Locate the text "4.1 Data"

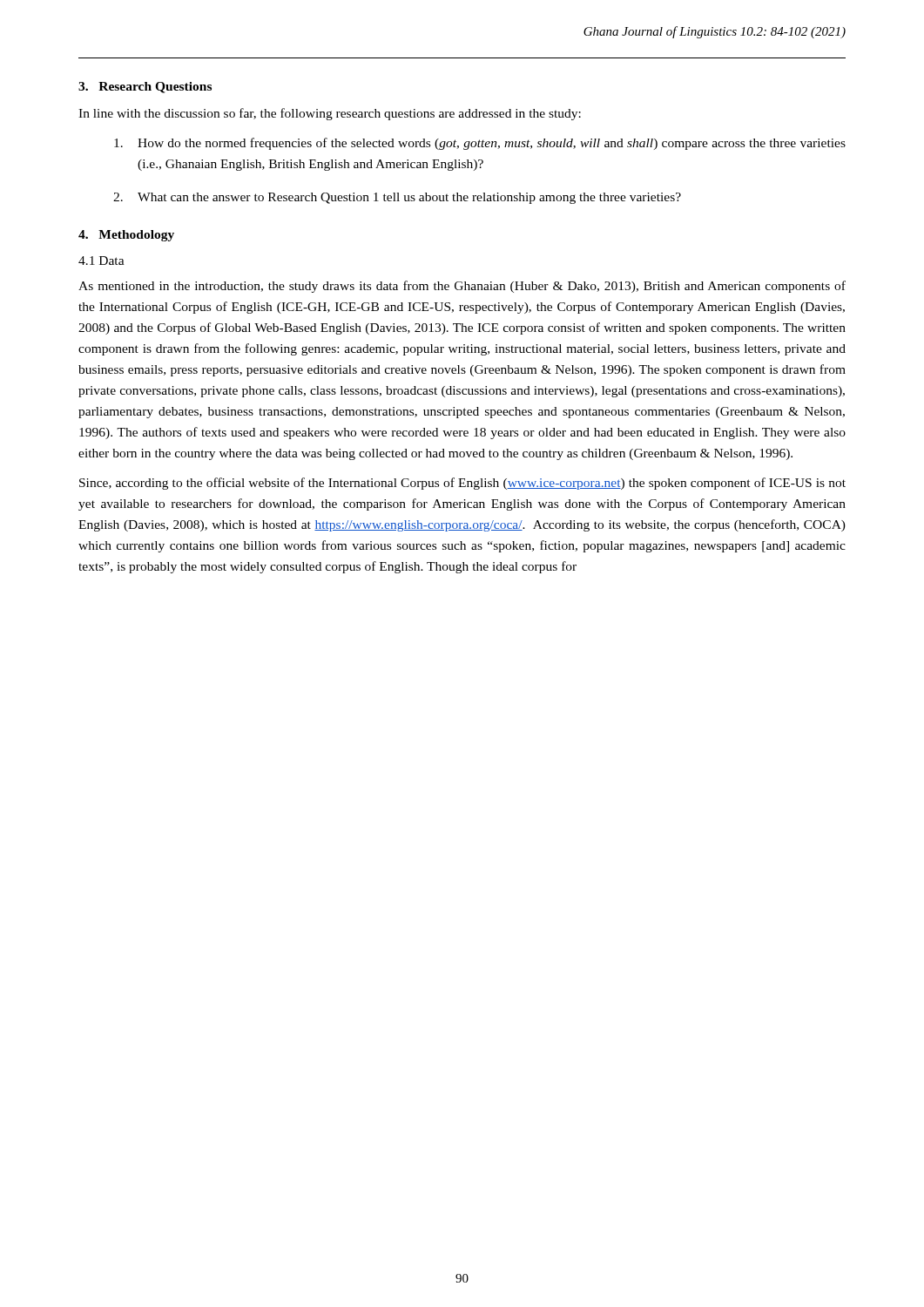coord(101,260)
